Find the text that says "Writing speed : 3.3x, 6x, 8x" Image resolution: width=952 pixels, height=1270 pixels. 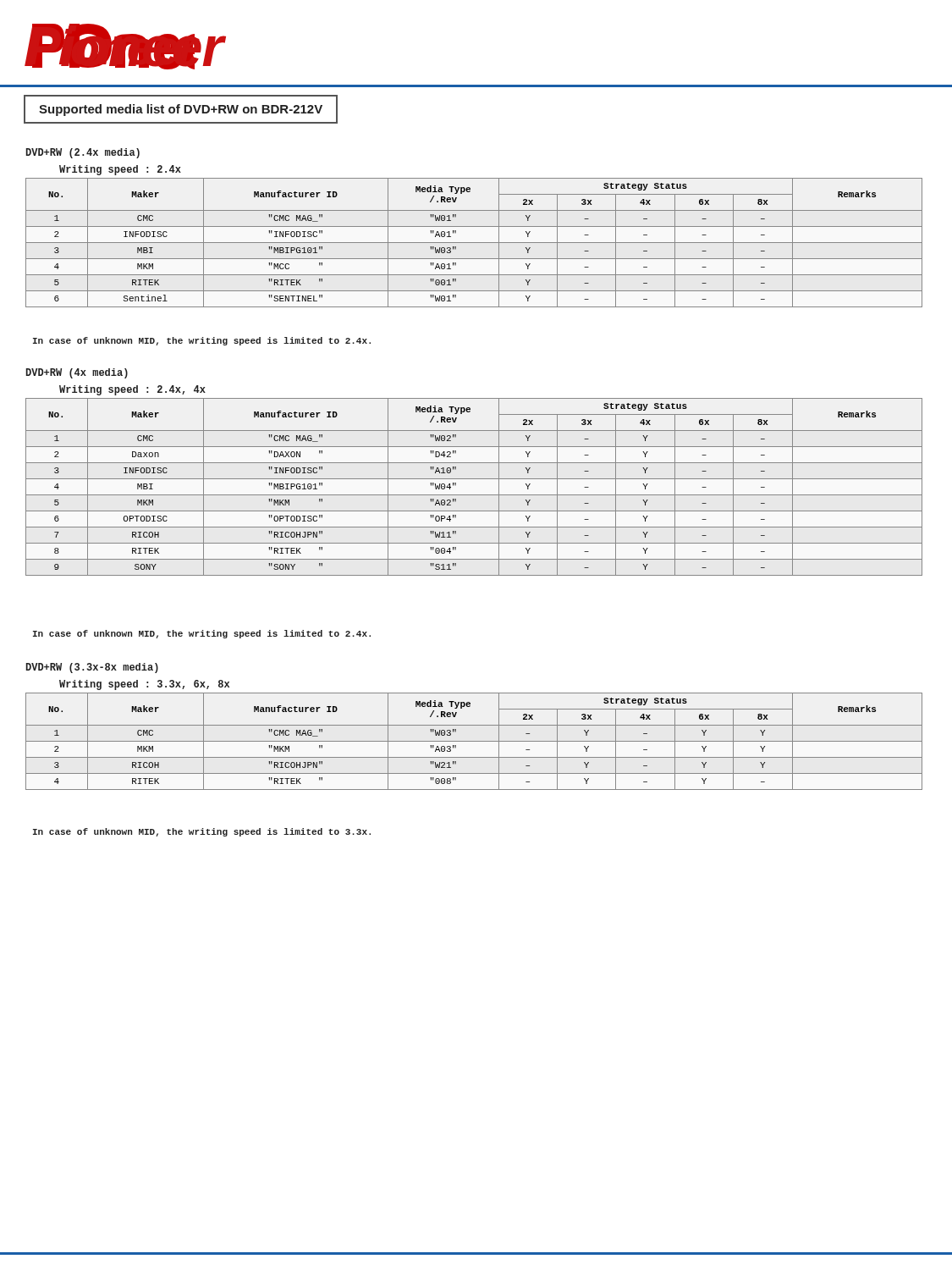point(145,685)
